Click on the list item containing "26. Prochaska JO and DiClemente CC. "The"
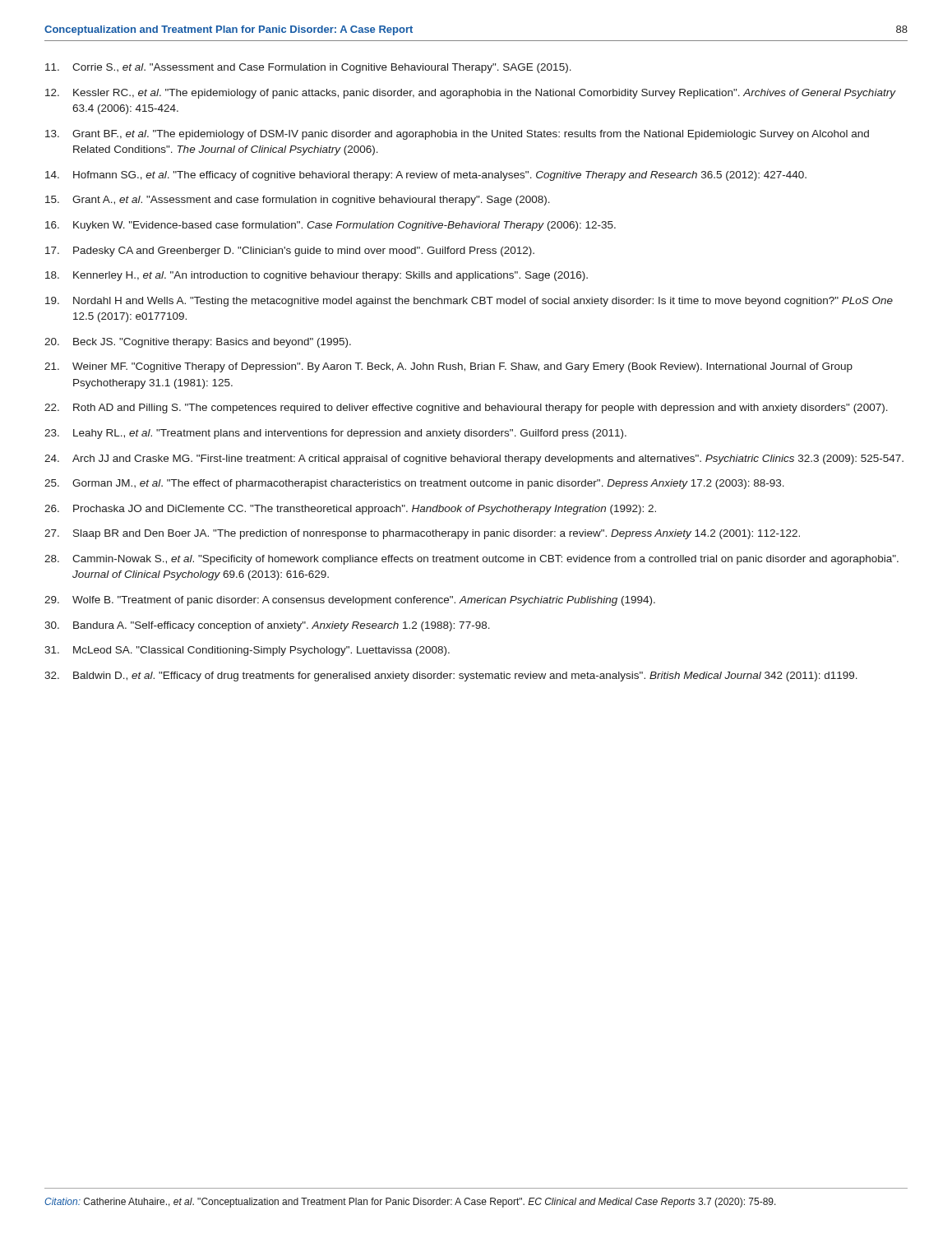The height and width of the screenshot is (1233, 952). pyautogui.click(x=476, y=508)
